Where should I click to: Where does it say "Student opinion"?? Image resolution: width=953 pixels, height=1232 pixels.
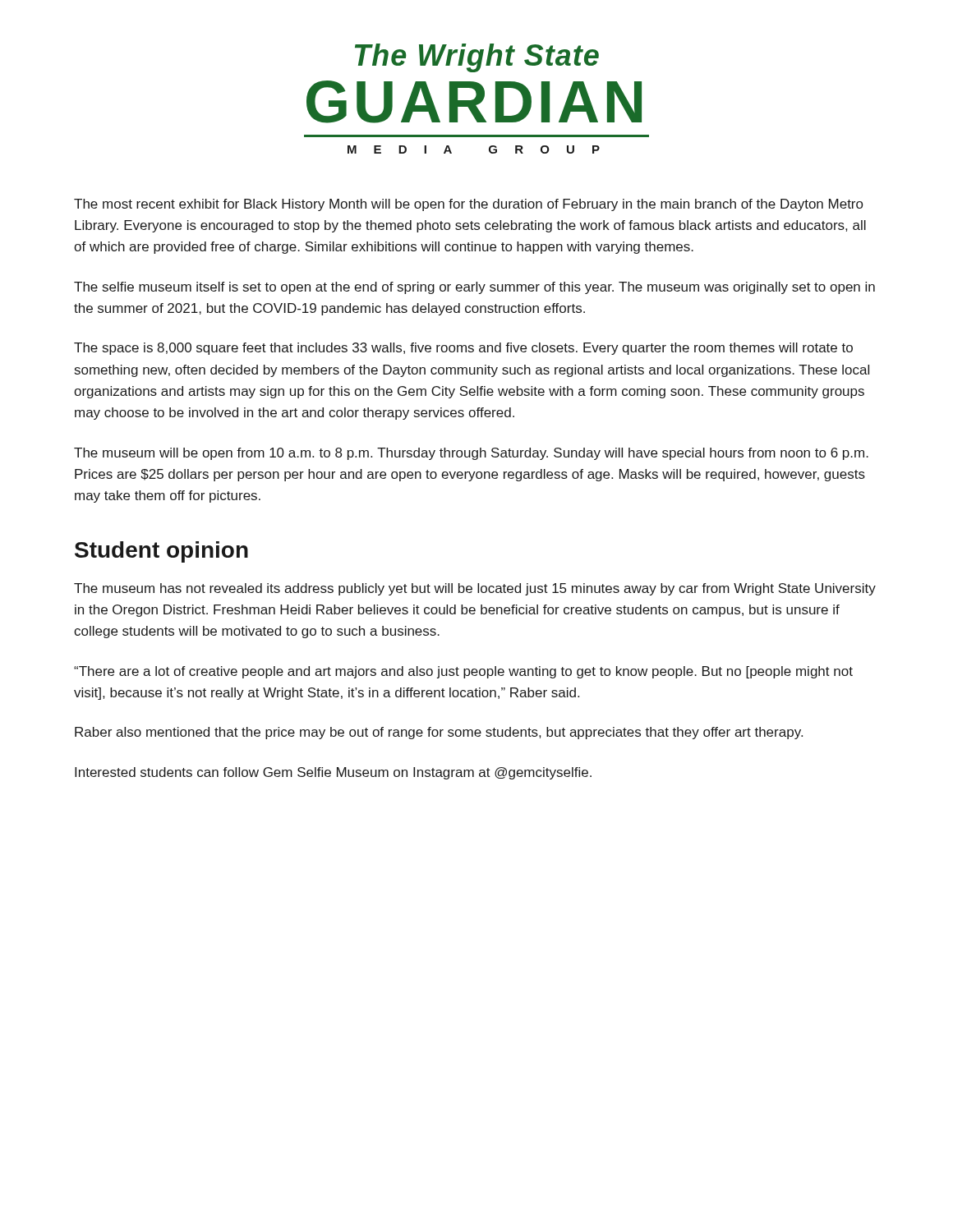tap(161, 550)
